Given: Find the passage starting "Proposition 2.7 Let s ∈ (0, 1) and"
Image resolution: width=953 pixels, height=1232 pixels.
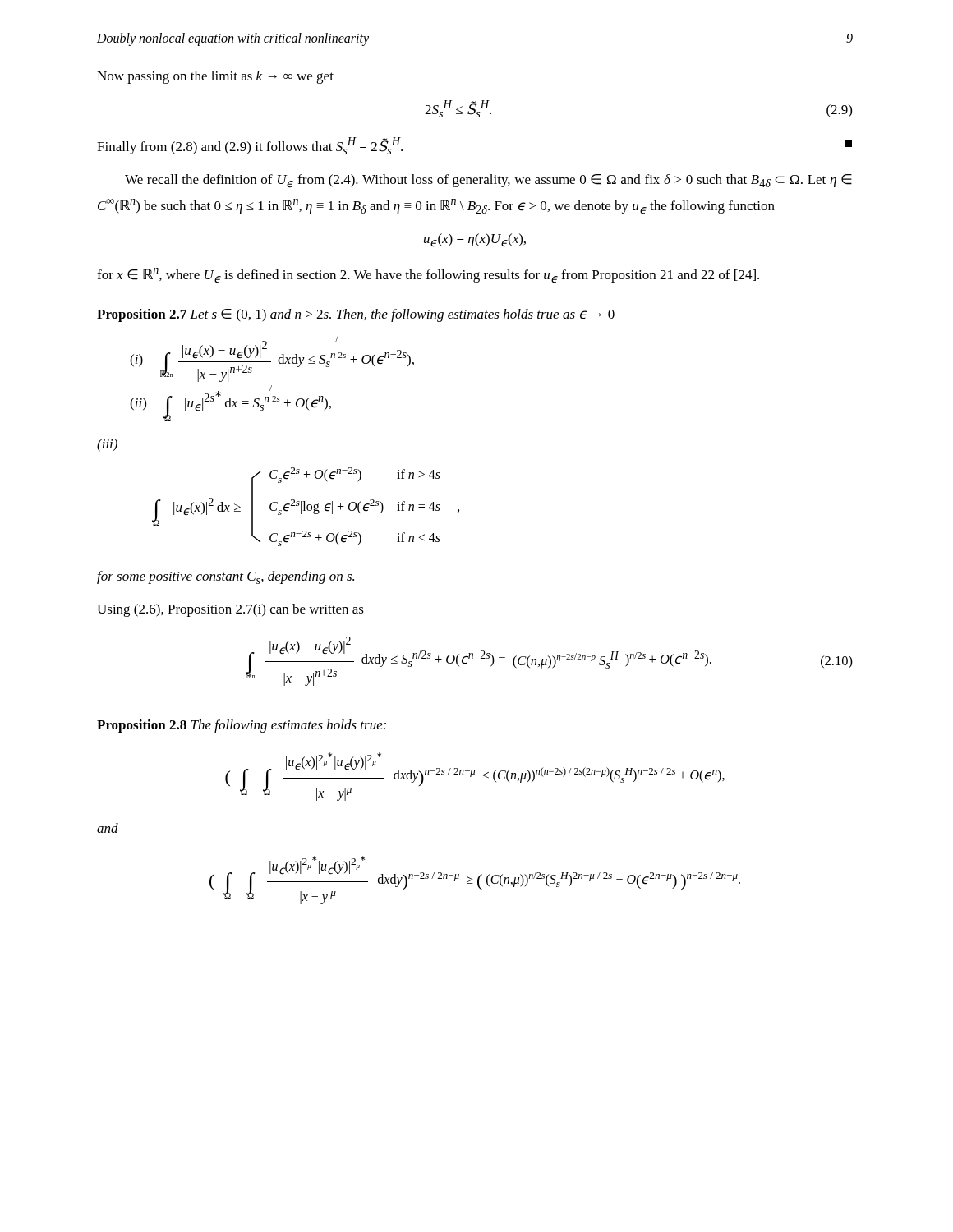Looking at the screenshot, I should click(x=475, y=315).
